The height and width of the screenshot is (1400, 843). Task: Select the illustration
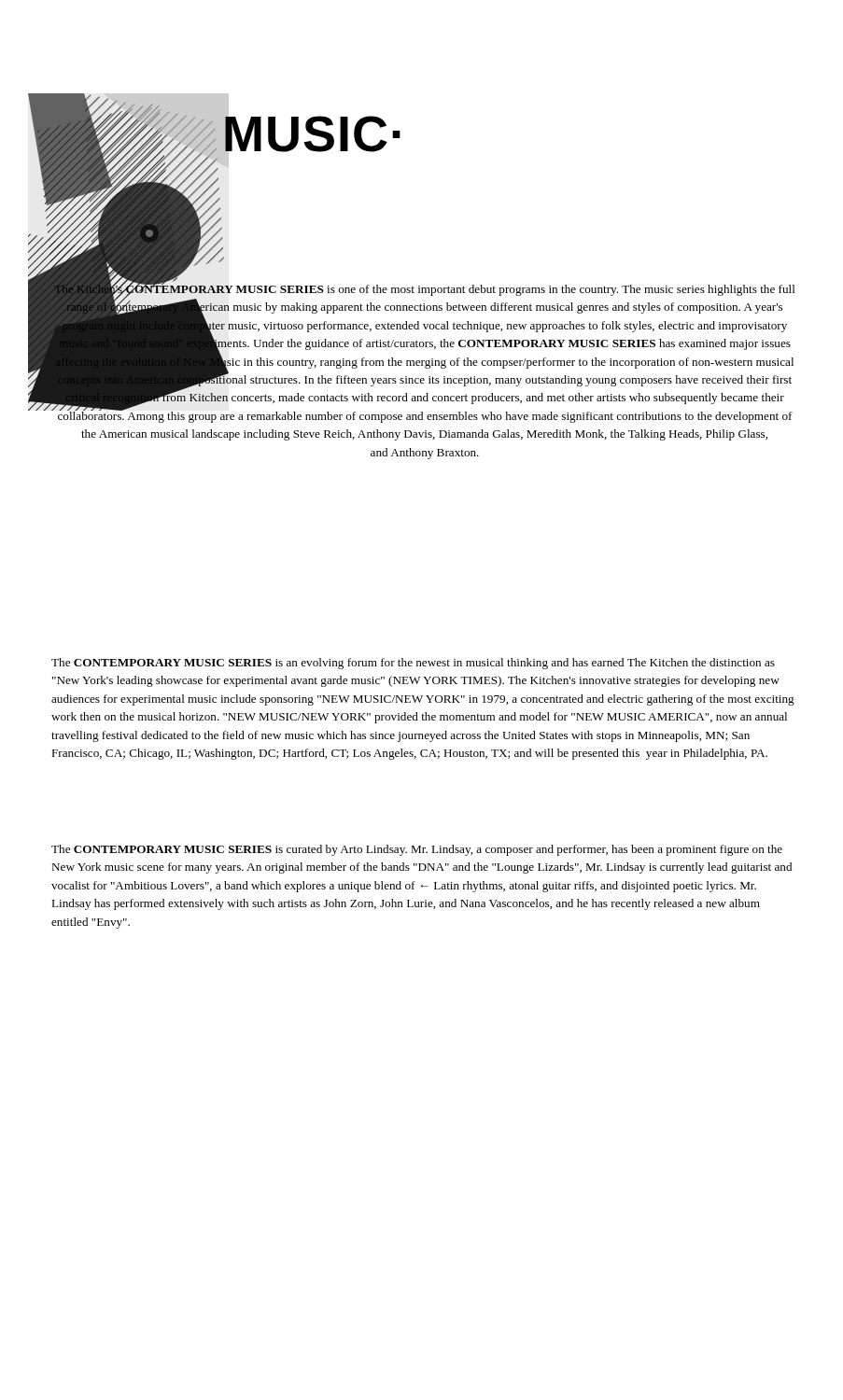(x=128, y=252)
